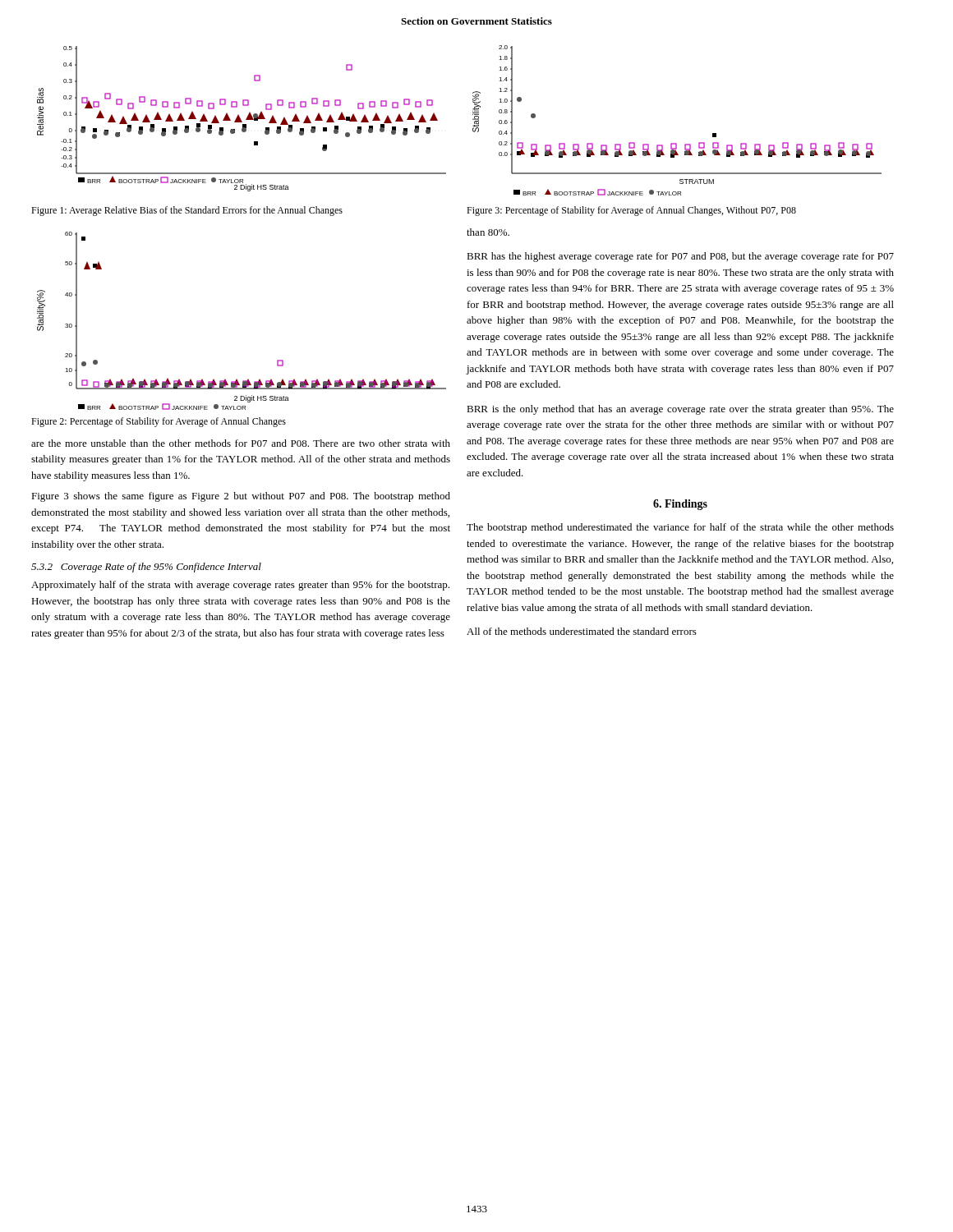Where is the passage that starts "BRR is the only method that has"?

pos(680,440)
